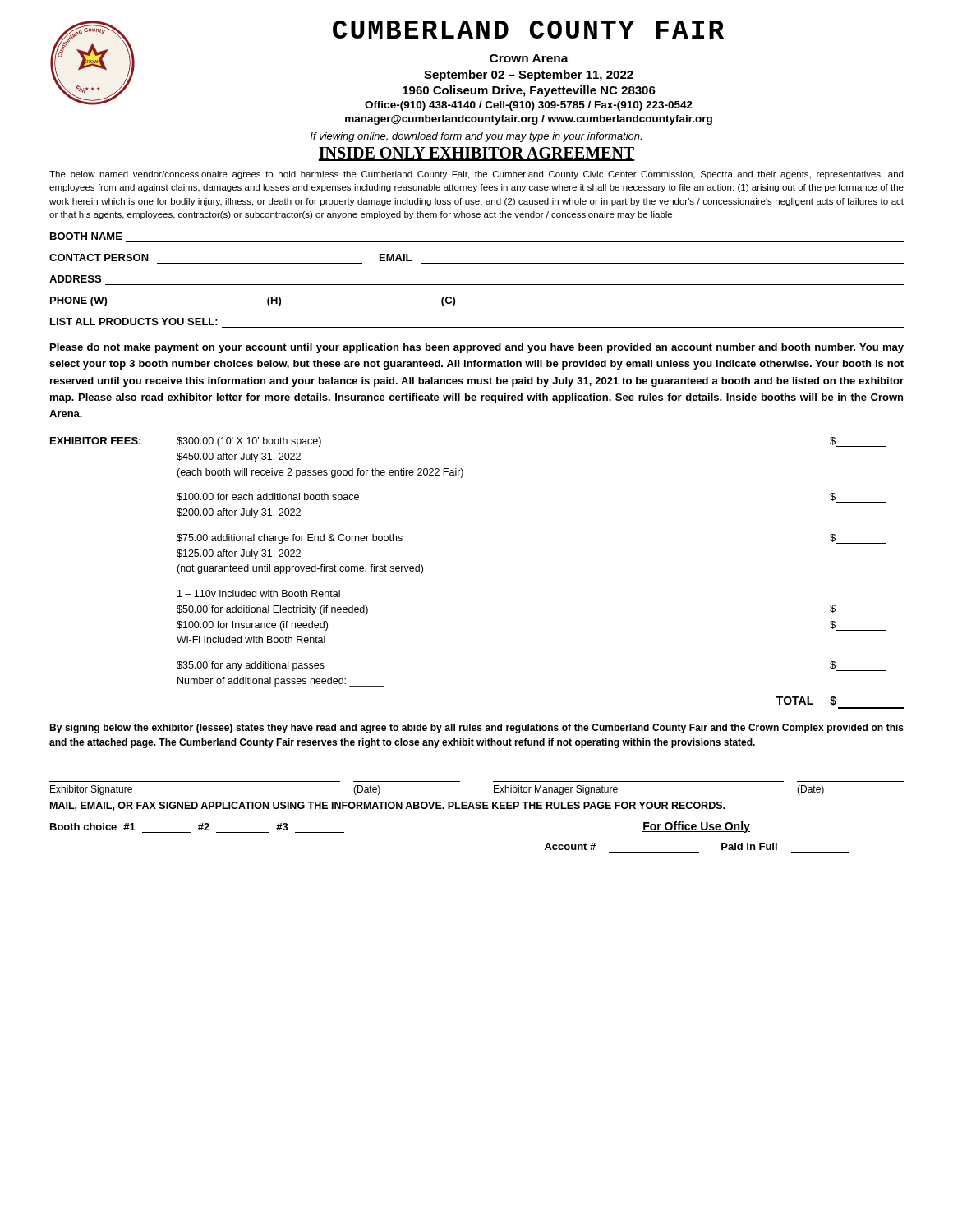Locate the text "Exhibitor Signature (Date) Exhibitor Manager Signature (Date)"
Screen dimensions: 1232x953
(x=95, y=790)
